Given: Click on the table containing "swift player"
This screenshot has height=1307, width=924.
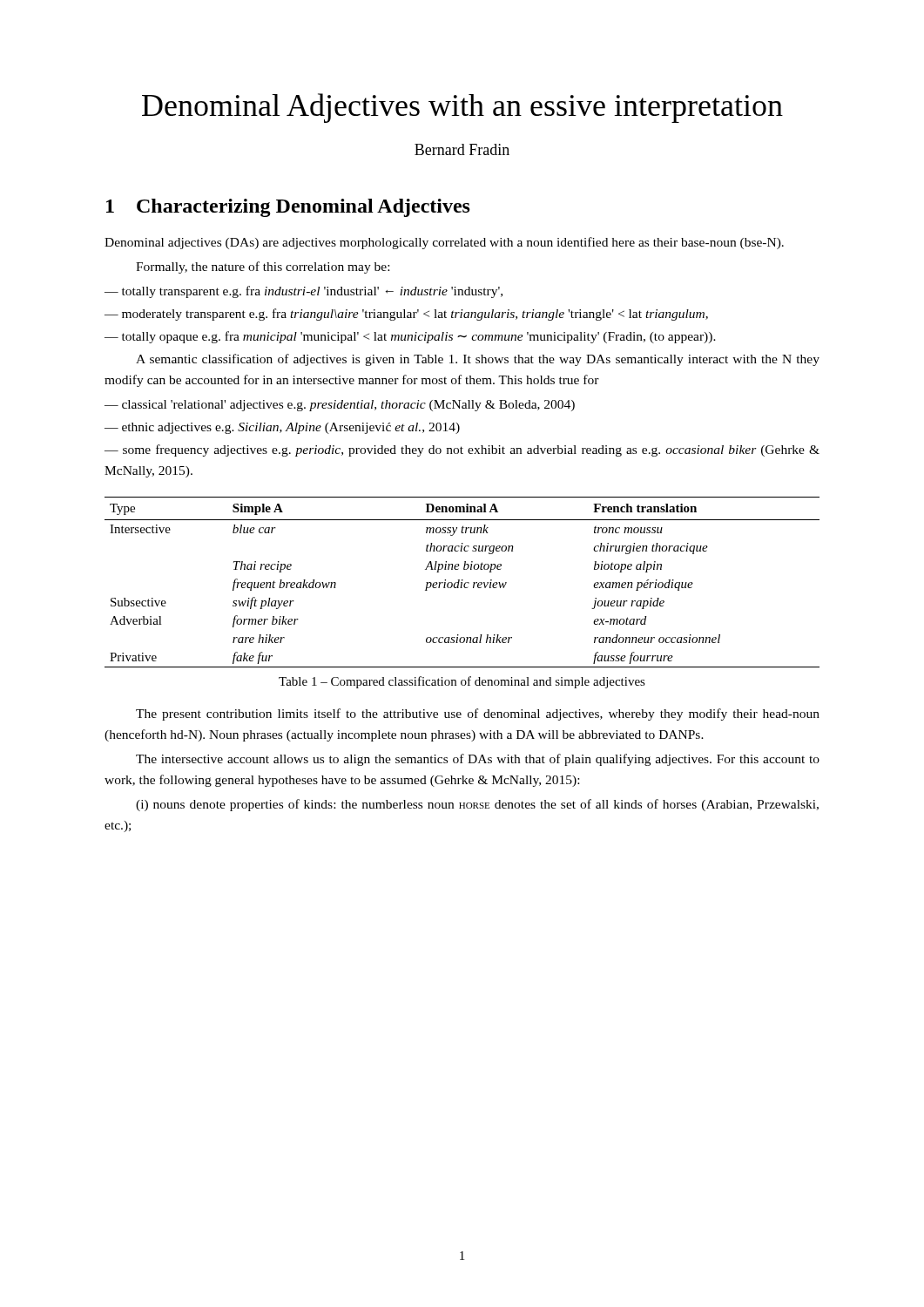Looking at the screenshot, I should coord(462,582).
